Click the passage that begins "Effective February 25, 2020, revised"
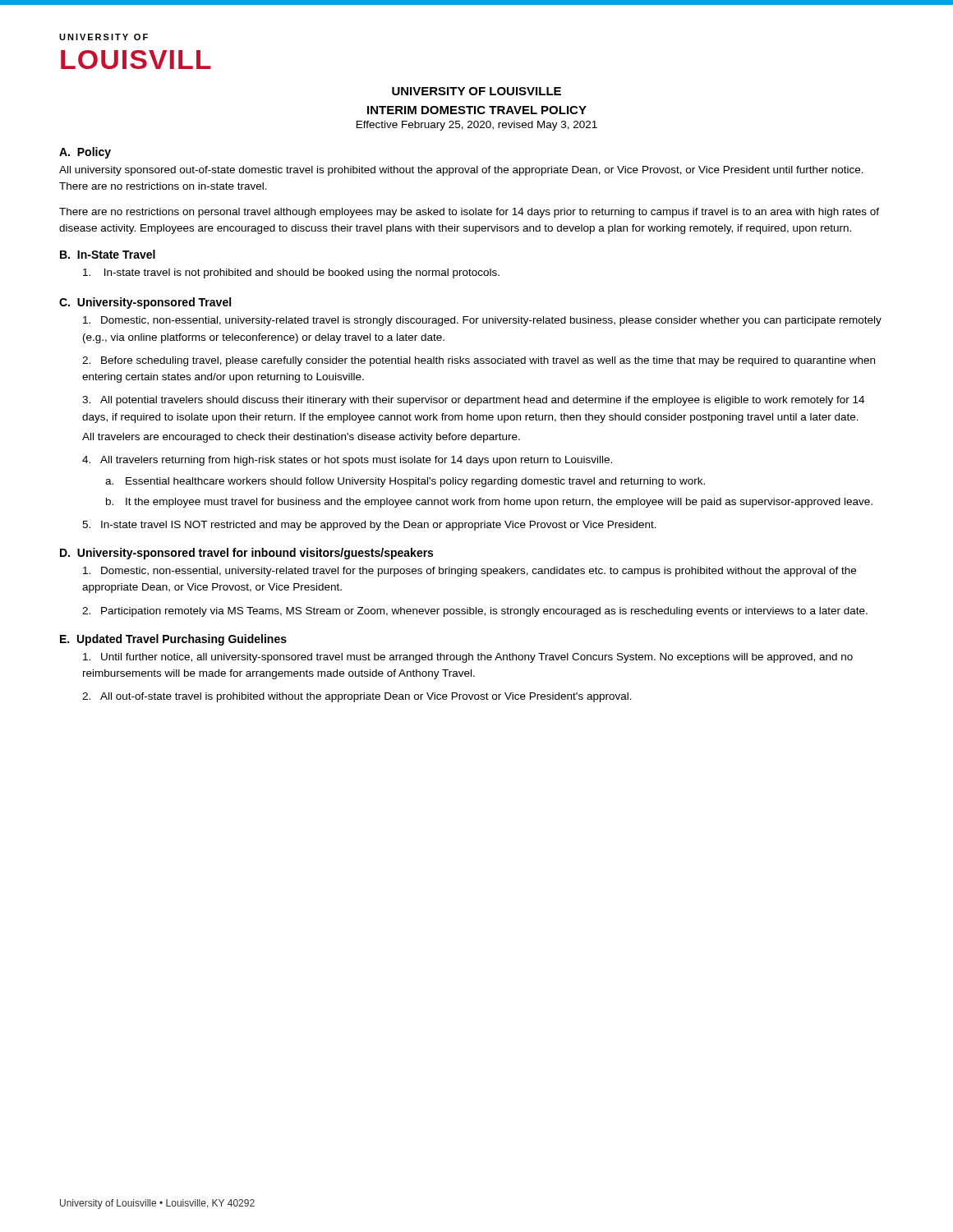This screenshot has width=953, height=1232. tap(476, 124)
